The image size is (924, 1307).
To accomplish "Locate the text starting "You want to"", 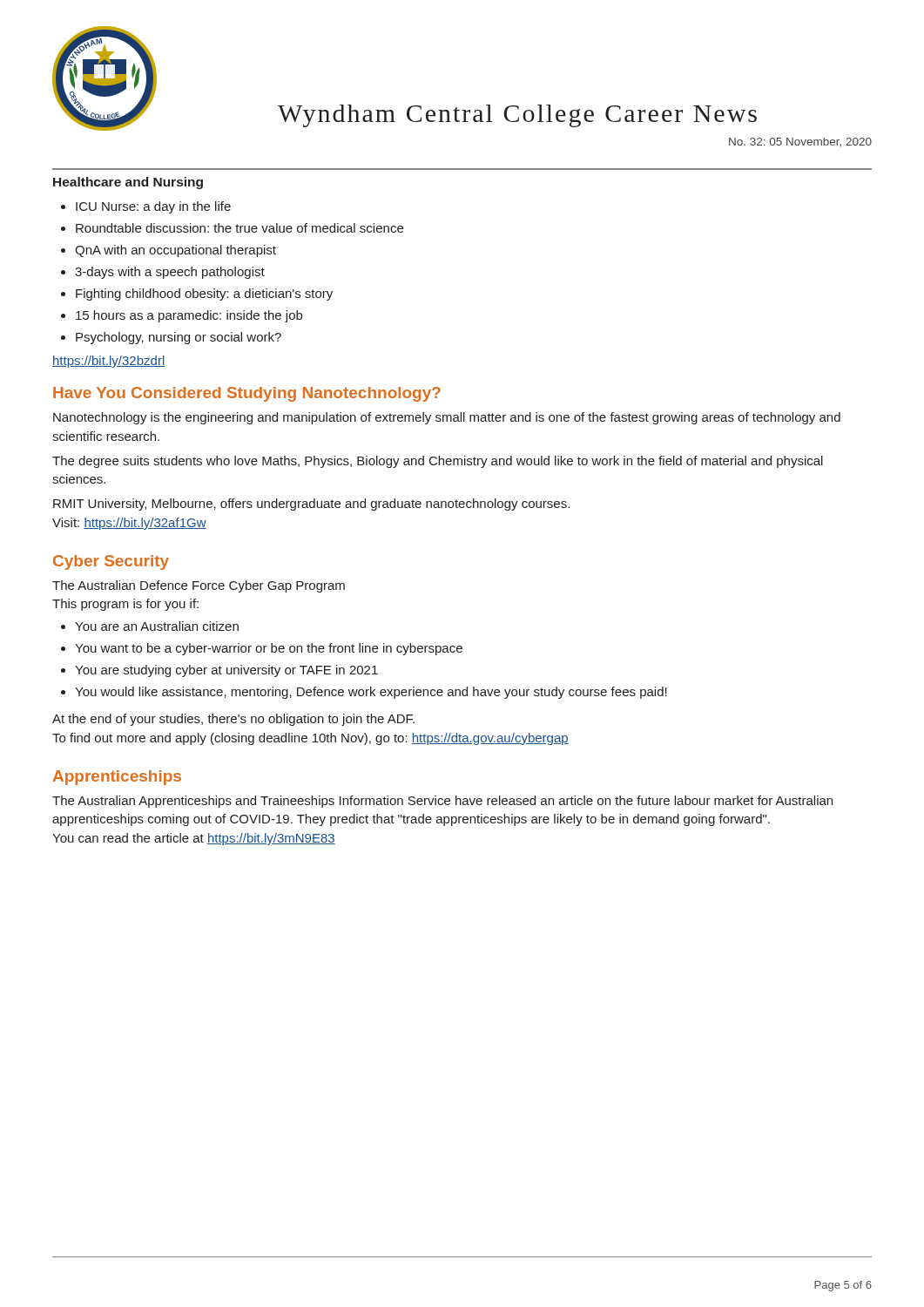I will click(462, 648).
